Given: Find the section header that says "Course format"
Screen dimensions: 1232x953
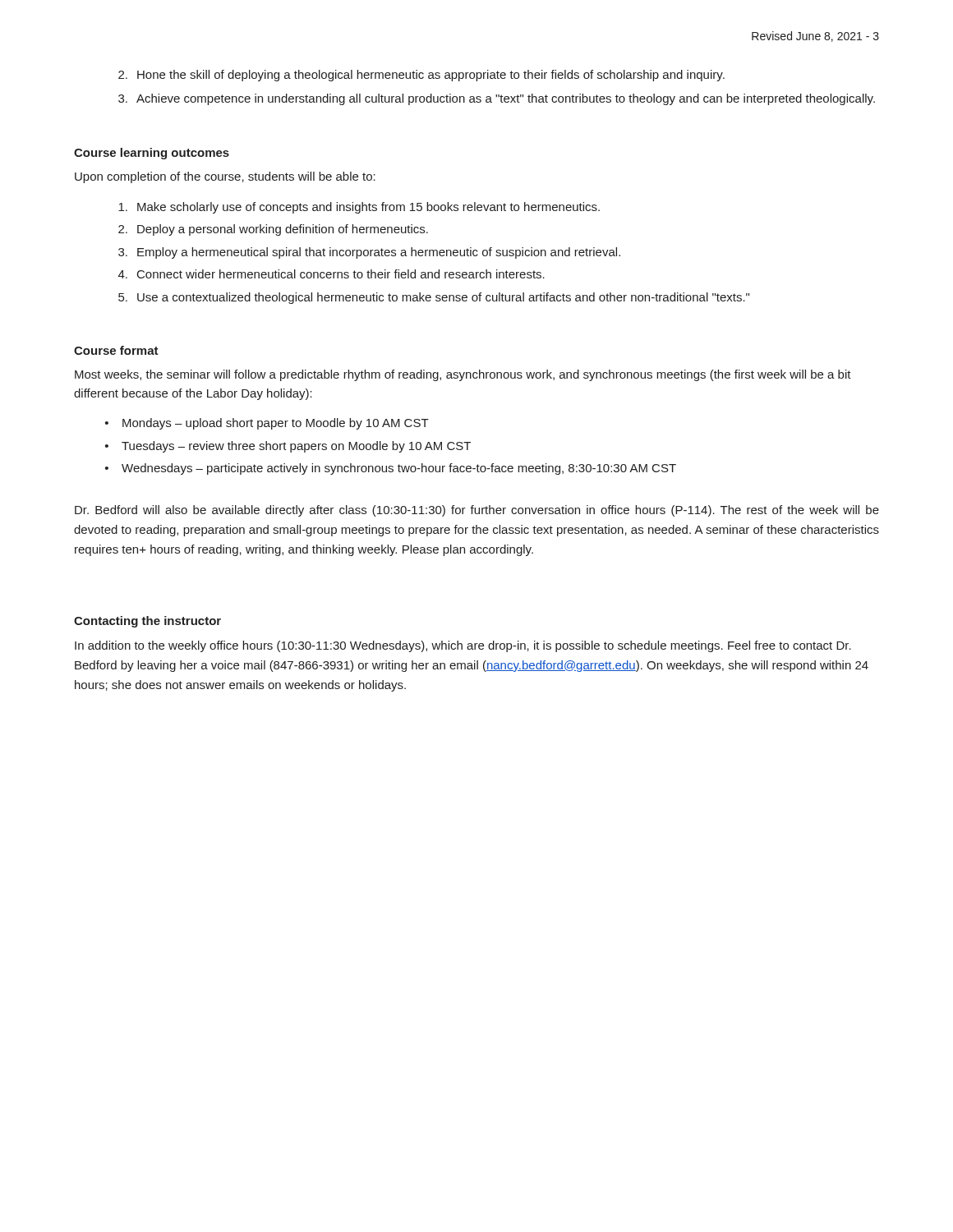Looking at the screenshot, I should point(116,350).
